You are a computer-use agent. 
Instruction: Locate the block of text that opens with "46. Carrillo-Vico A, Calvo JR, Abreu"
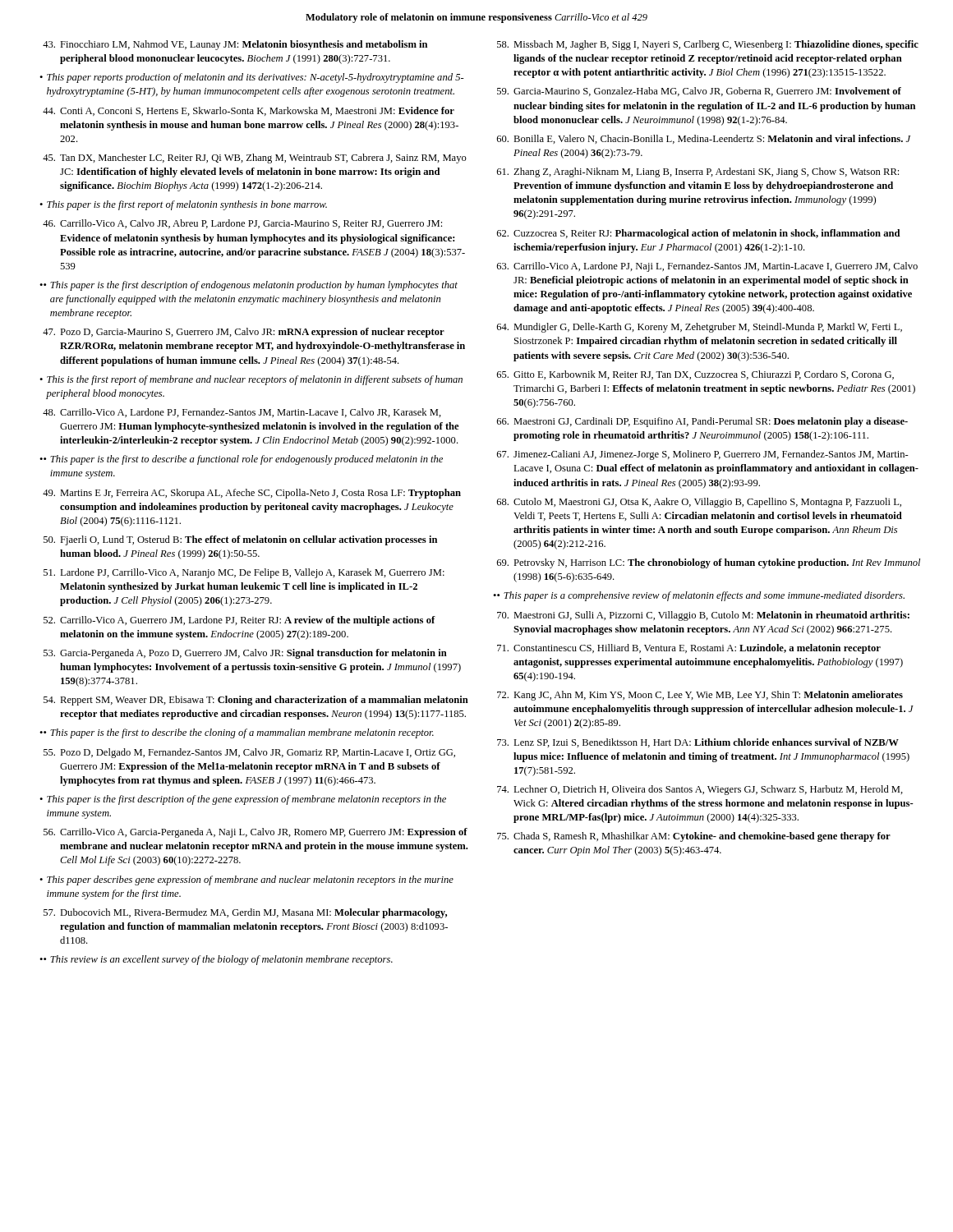click(250, 245)
